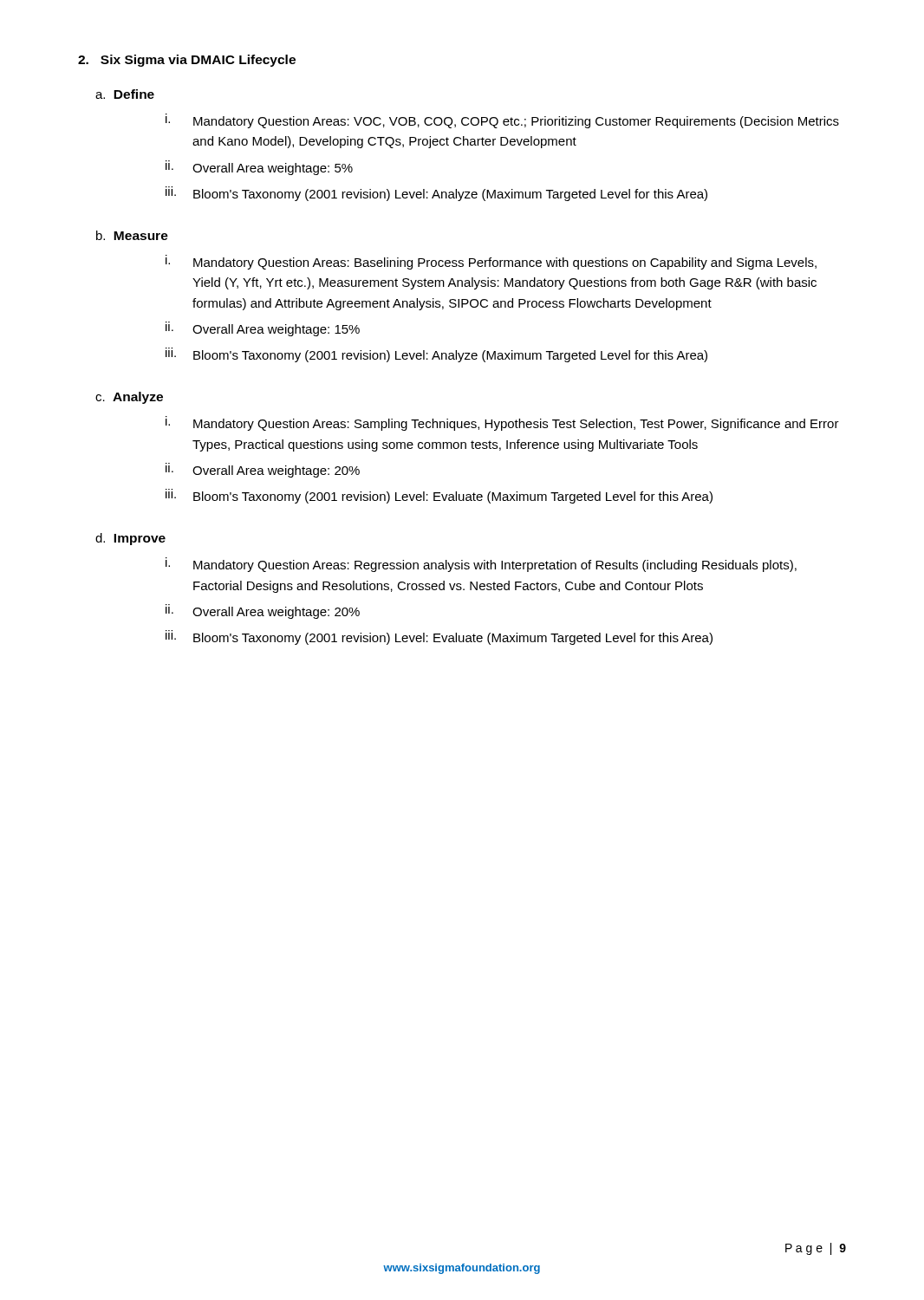Select the list item containing "i. Mandatory Question Areas: Regression analysis"
The image size is (924, 1300).
[505, 575]
